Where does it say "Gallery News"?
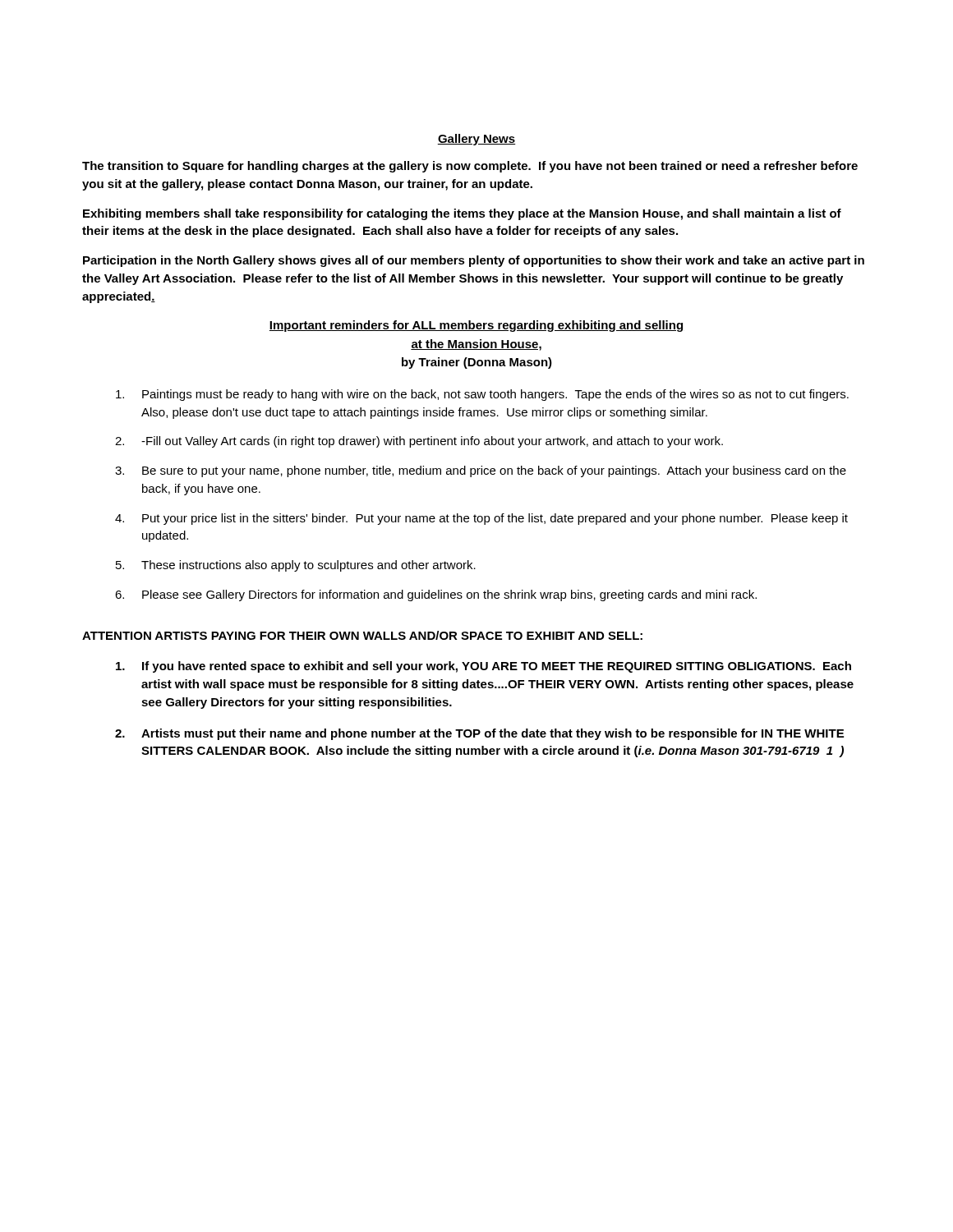Viewport: 953px width, 1232px height. (476, 138)
